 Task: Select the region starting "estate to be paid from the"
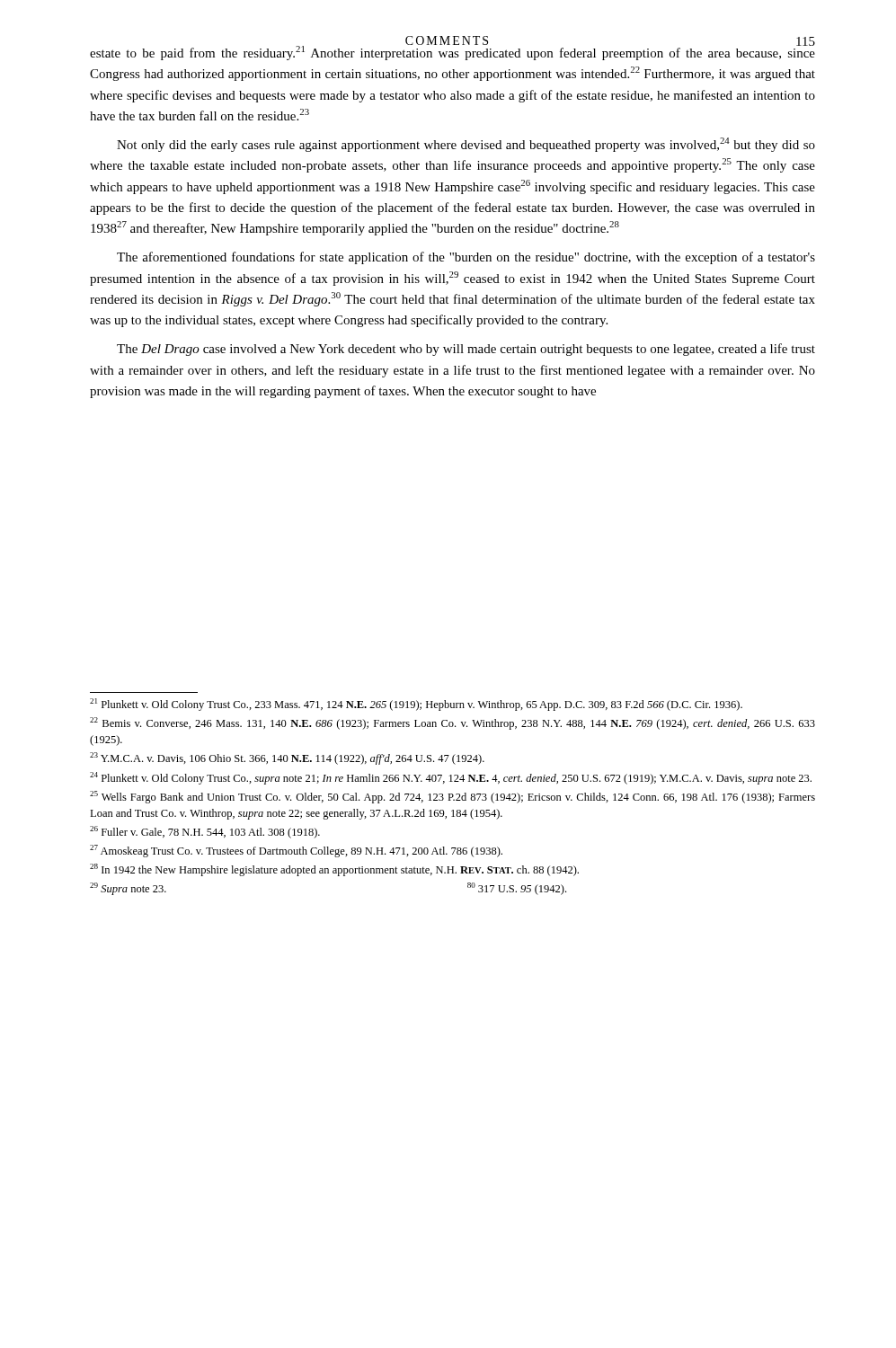[452, 222]
